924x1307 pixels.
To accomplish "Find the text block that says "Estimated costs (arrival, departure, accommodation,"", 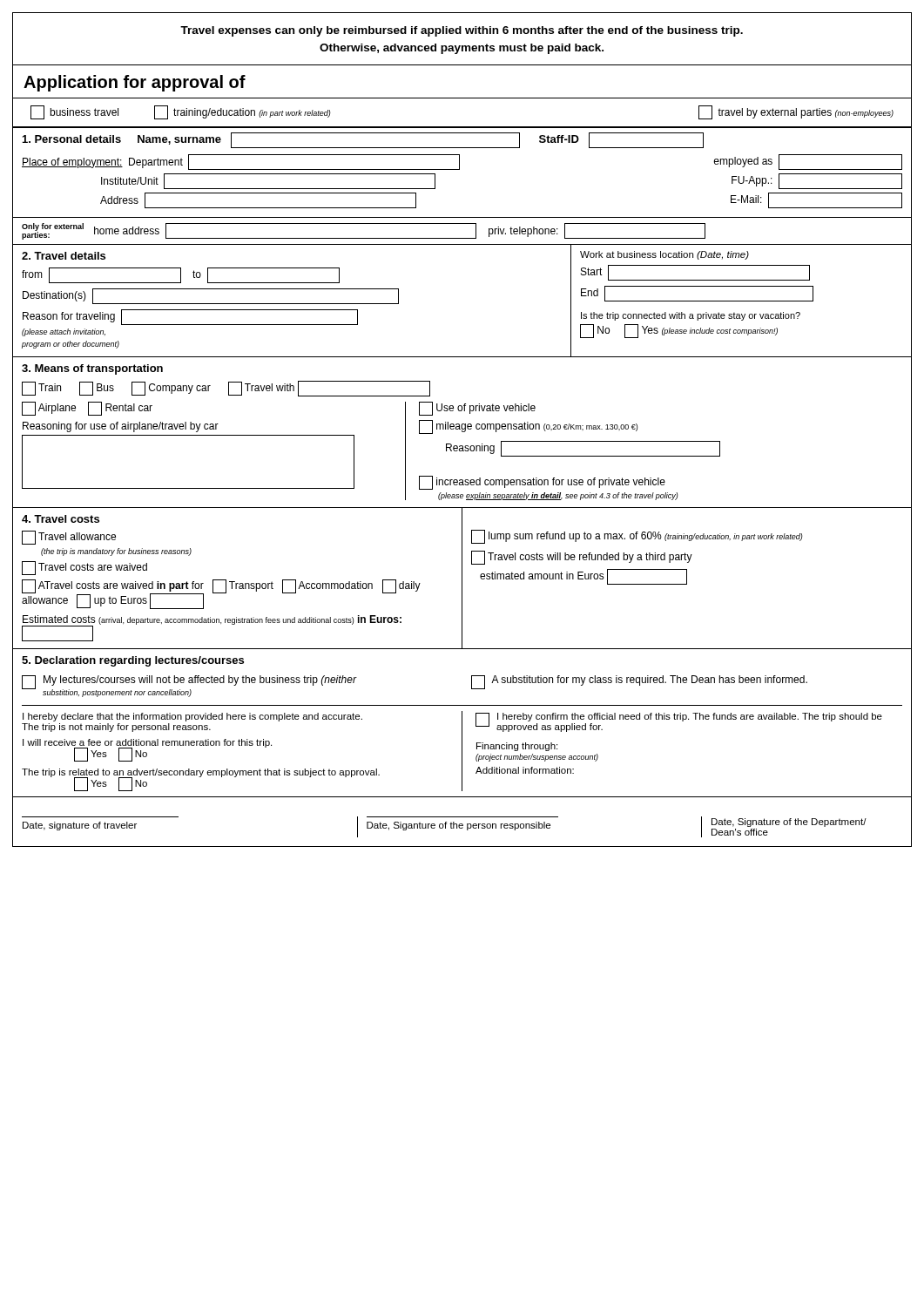I will click(212, 627).
